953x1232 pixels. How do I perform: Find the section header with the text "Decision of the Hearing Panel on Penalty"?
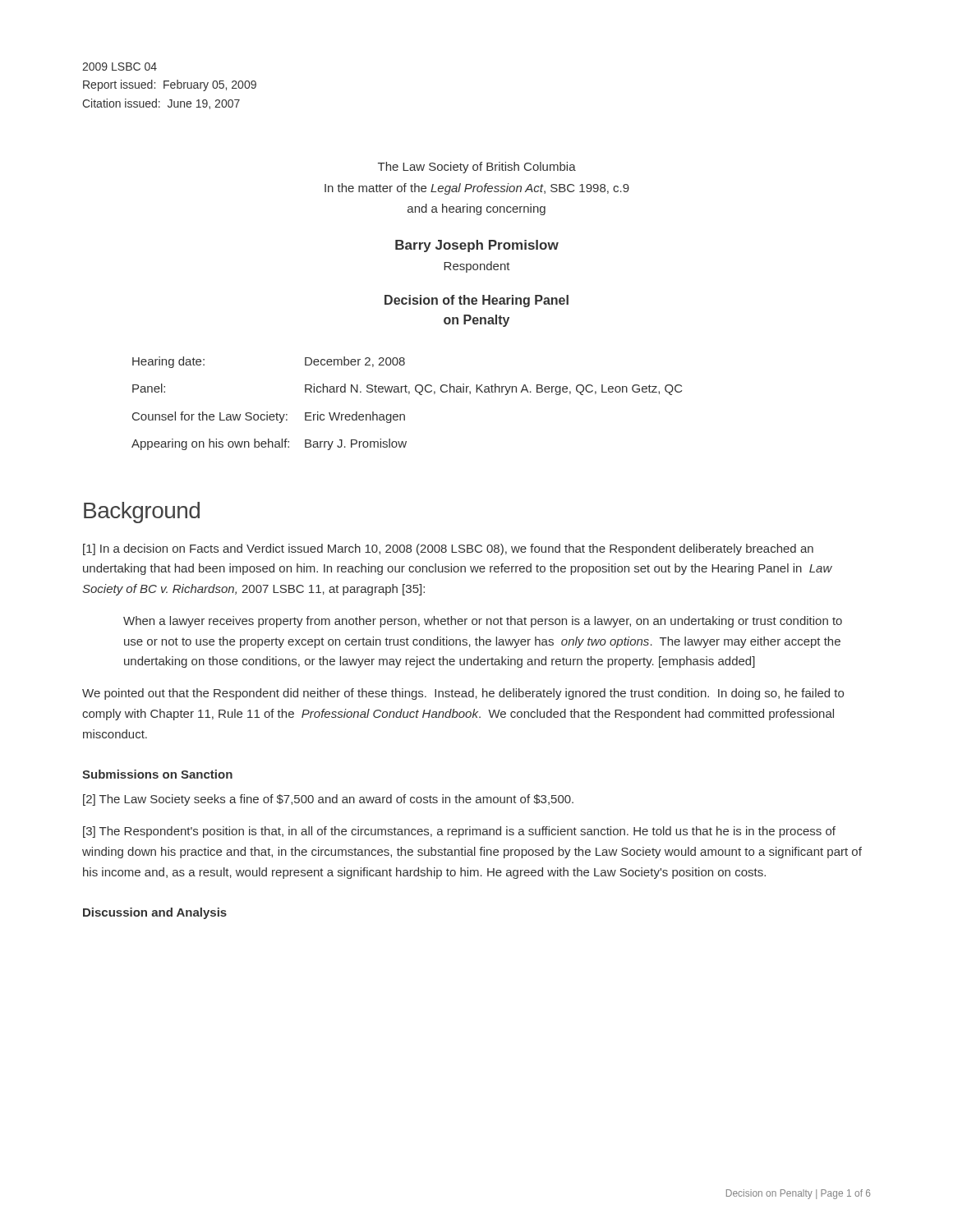(x=476, y=310)
